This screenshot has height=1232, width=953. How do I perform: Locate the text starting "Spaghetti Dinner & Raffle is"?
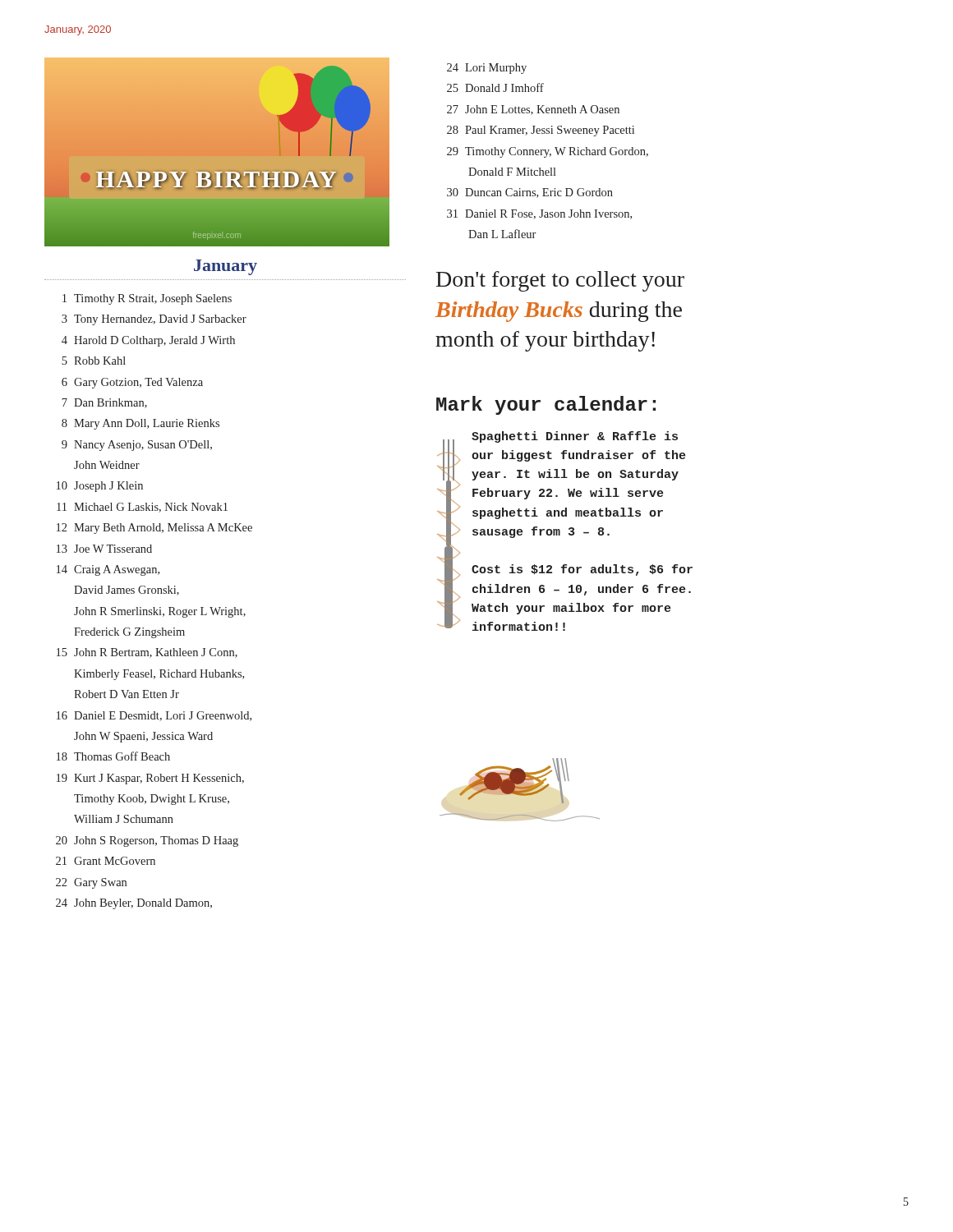coord(678,569)
